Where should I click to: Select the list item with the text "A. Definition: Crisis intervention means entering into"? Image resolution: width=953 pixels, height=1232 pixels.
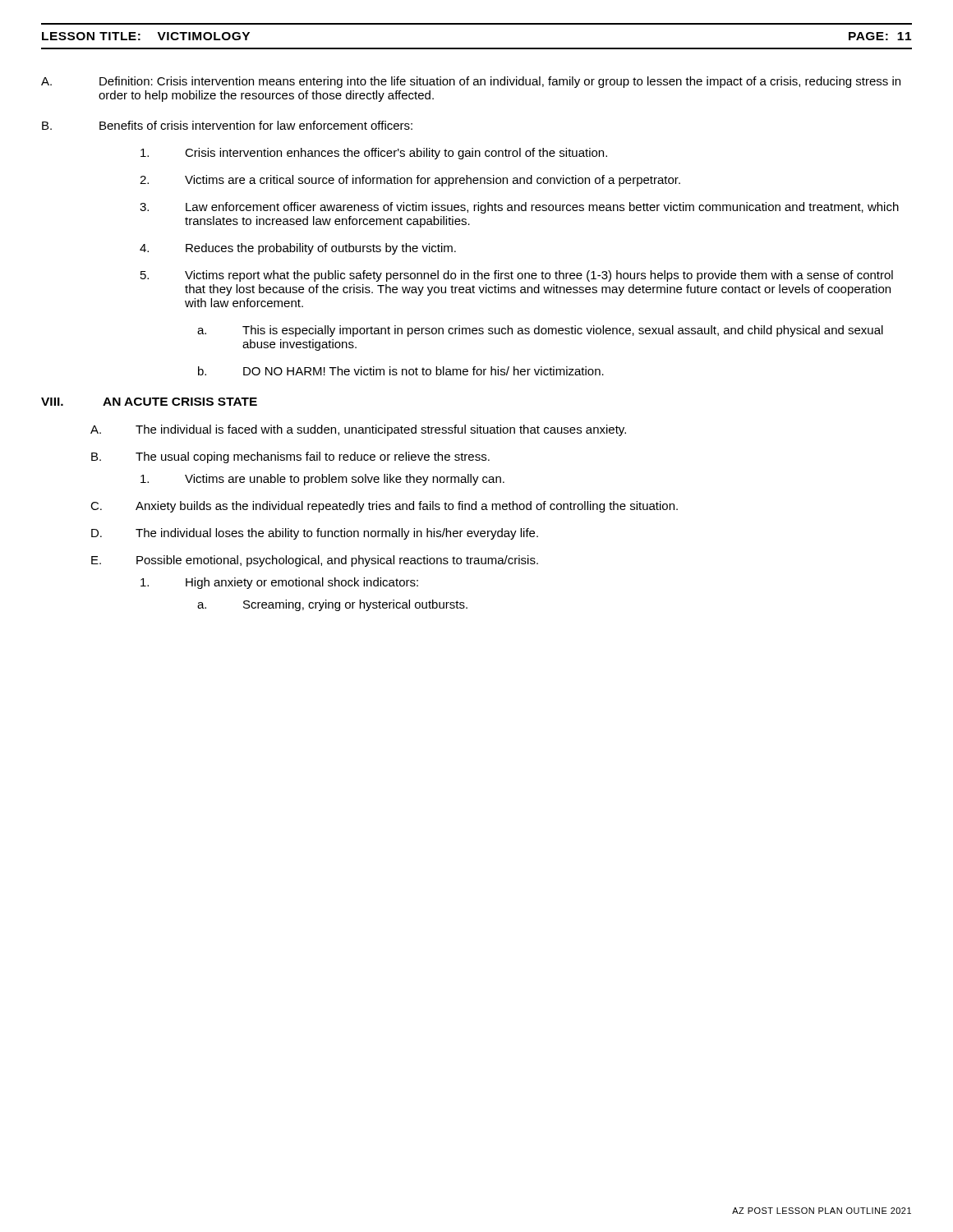tap(476, 88)
